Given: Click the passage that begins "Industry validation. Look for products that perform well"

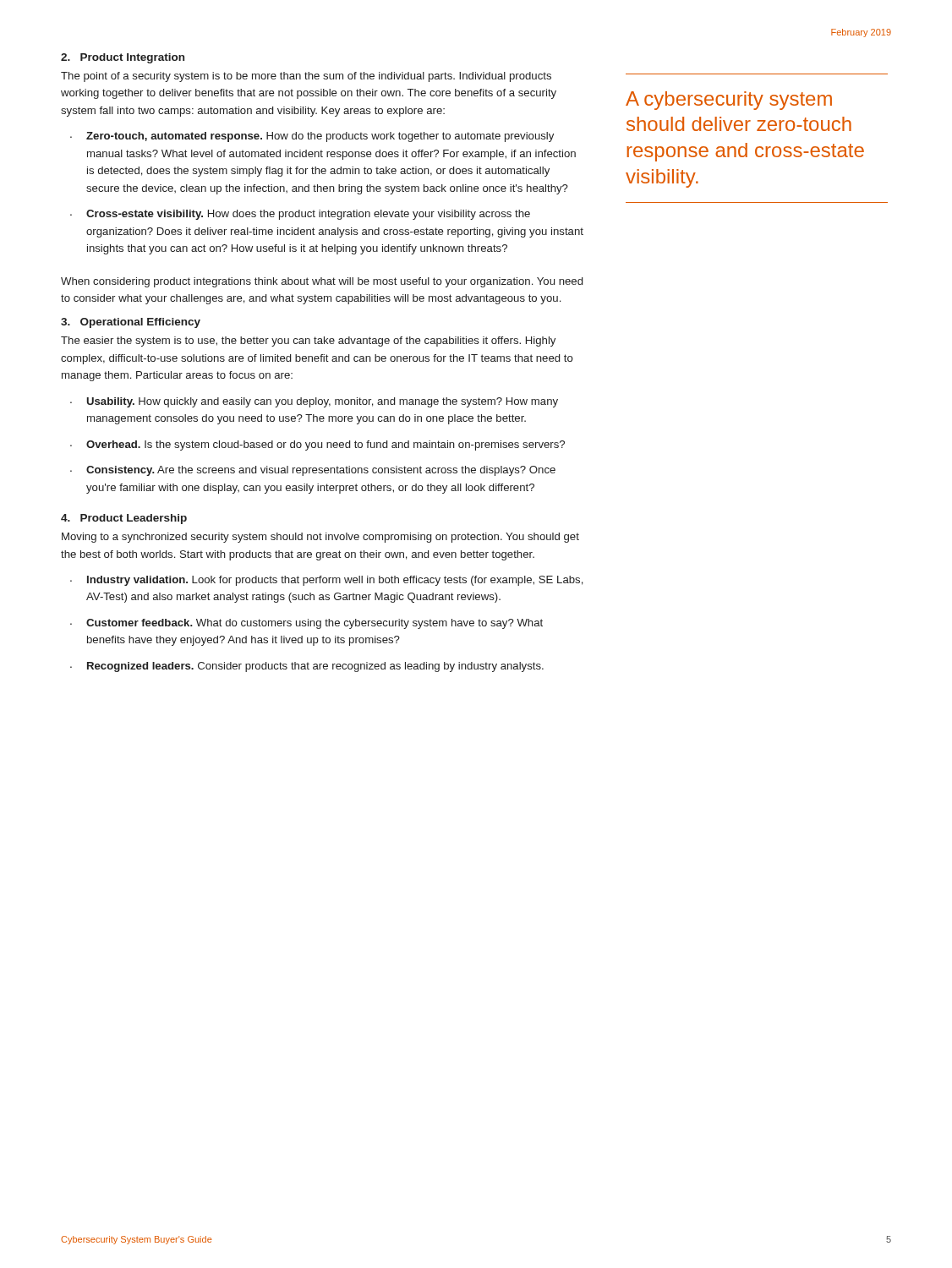Looking at the screenshot, I should [x=335, y=588].
